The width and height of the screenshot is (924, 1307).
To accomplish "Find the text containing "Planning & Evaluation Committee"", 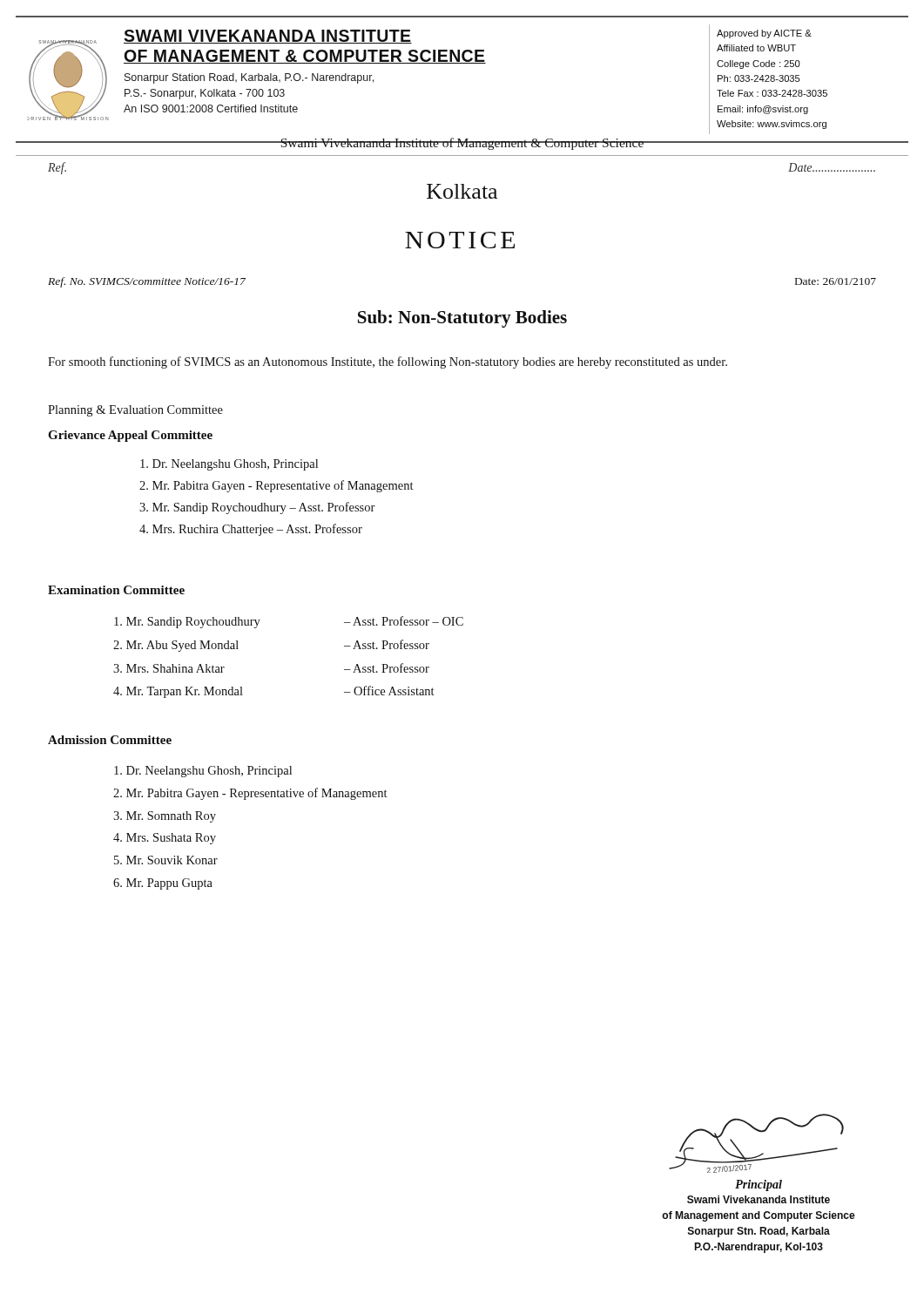I will pos(135,410).
